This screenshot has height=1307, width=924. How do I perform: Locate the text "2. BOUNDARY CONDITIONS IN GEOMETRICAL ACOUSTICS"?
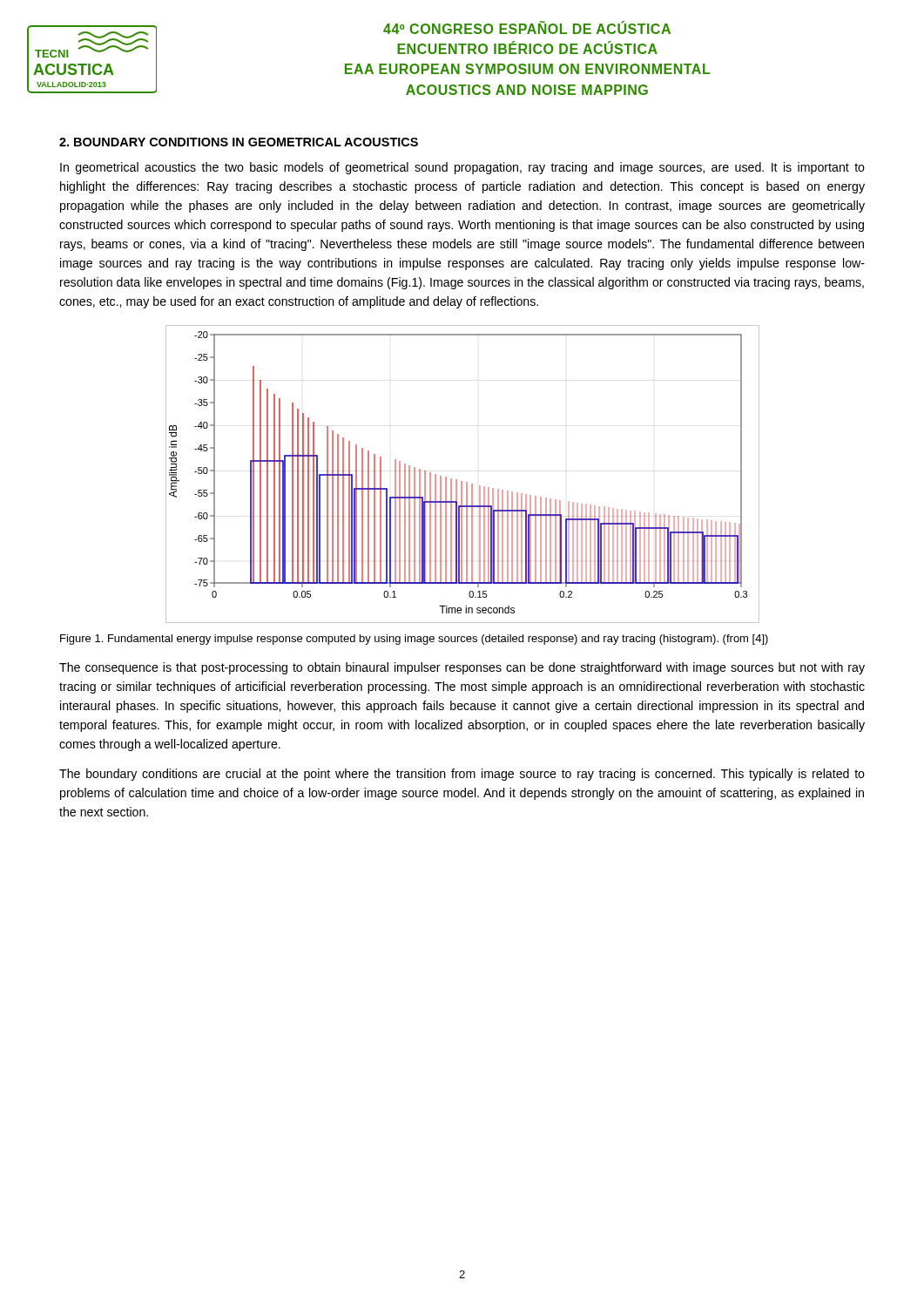pyautogui.click(x=239, y=142)
